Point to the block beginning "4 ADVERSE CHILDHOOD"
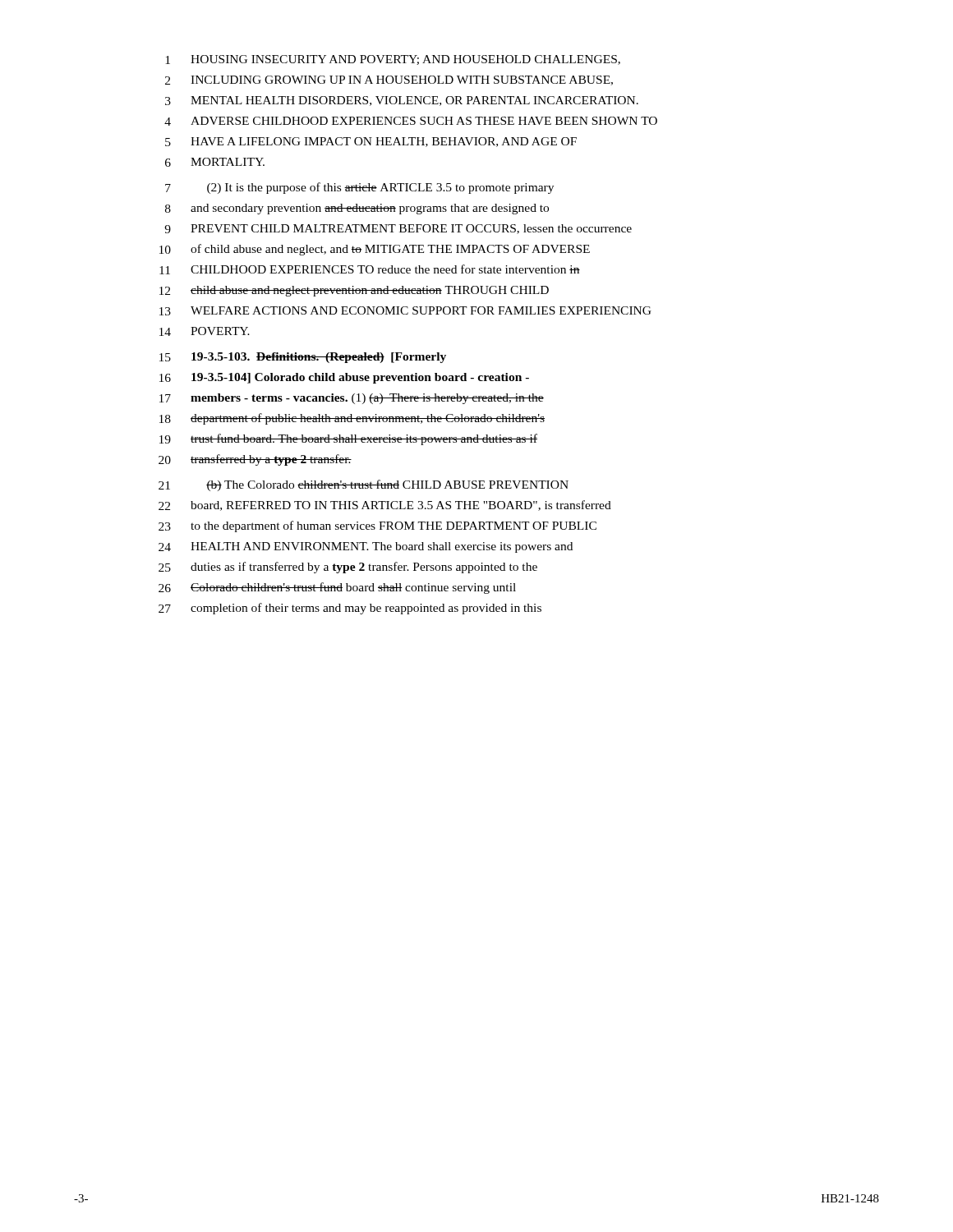 point(501,121)
